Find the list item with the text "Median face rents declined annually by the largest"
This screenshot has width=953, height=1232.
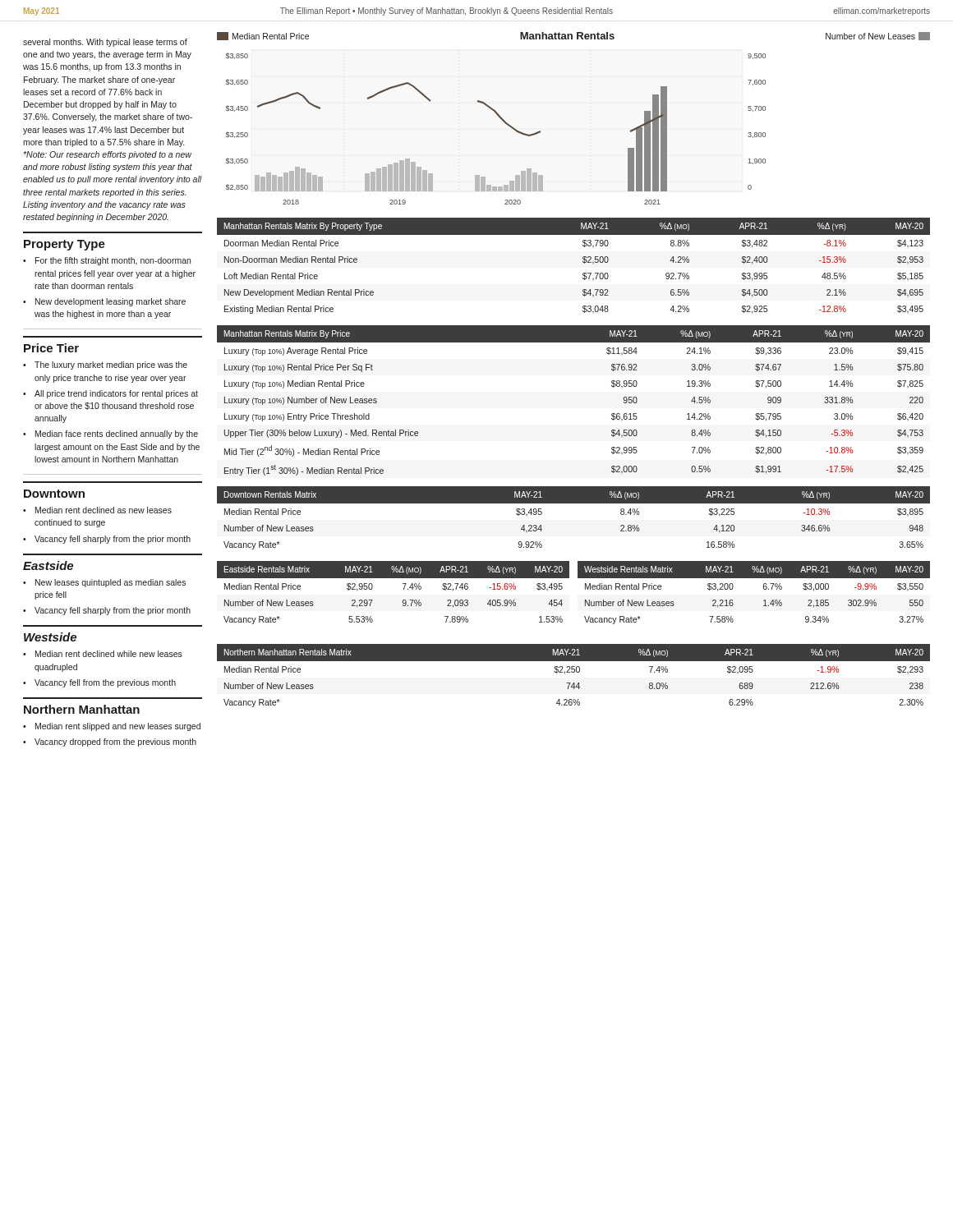[x=117, y=447]
